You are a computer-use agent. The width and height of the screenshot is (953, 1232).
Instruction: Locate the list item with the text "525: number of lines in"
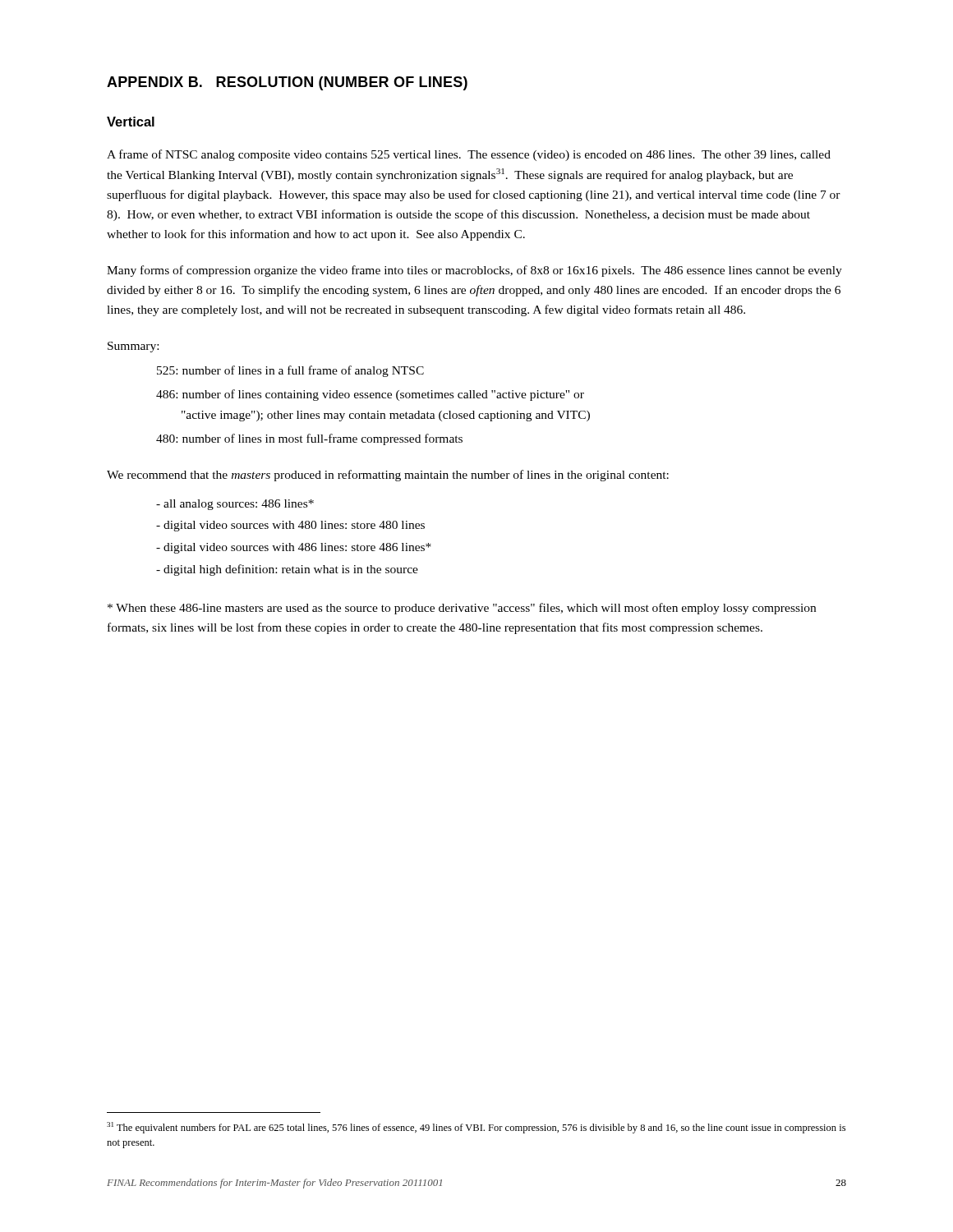(x=290, y=370)
